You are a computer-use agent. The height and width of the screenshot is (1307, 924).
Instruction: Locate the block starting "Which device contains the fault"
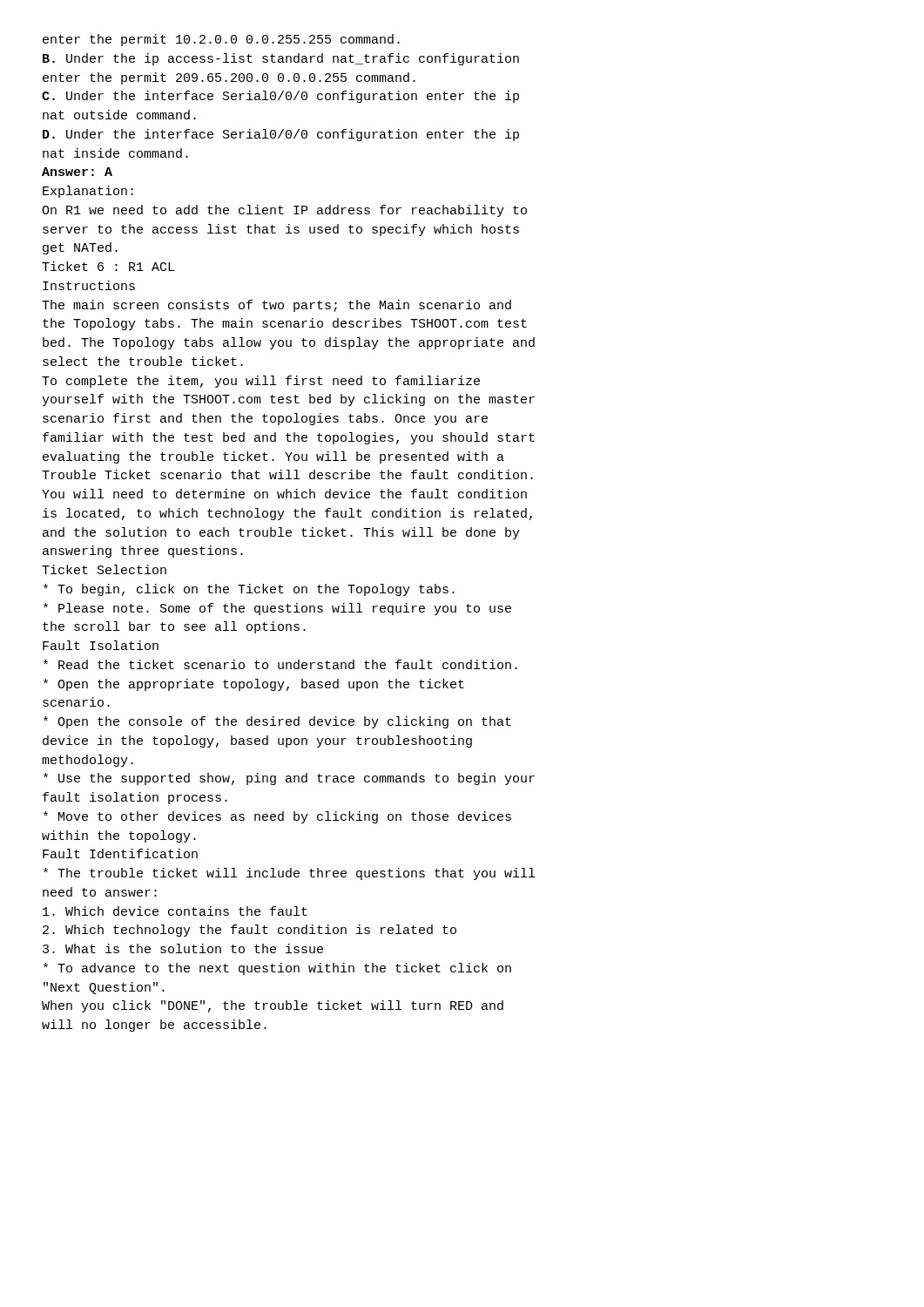[x=175, y=911]
